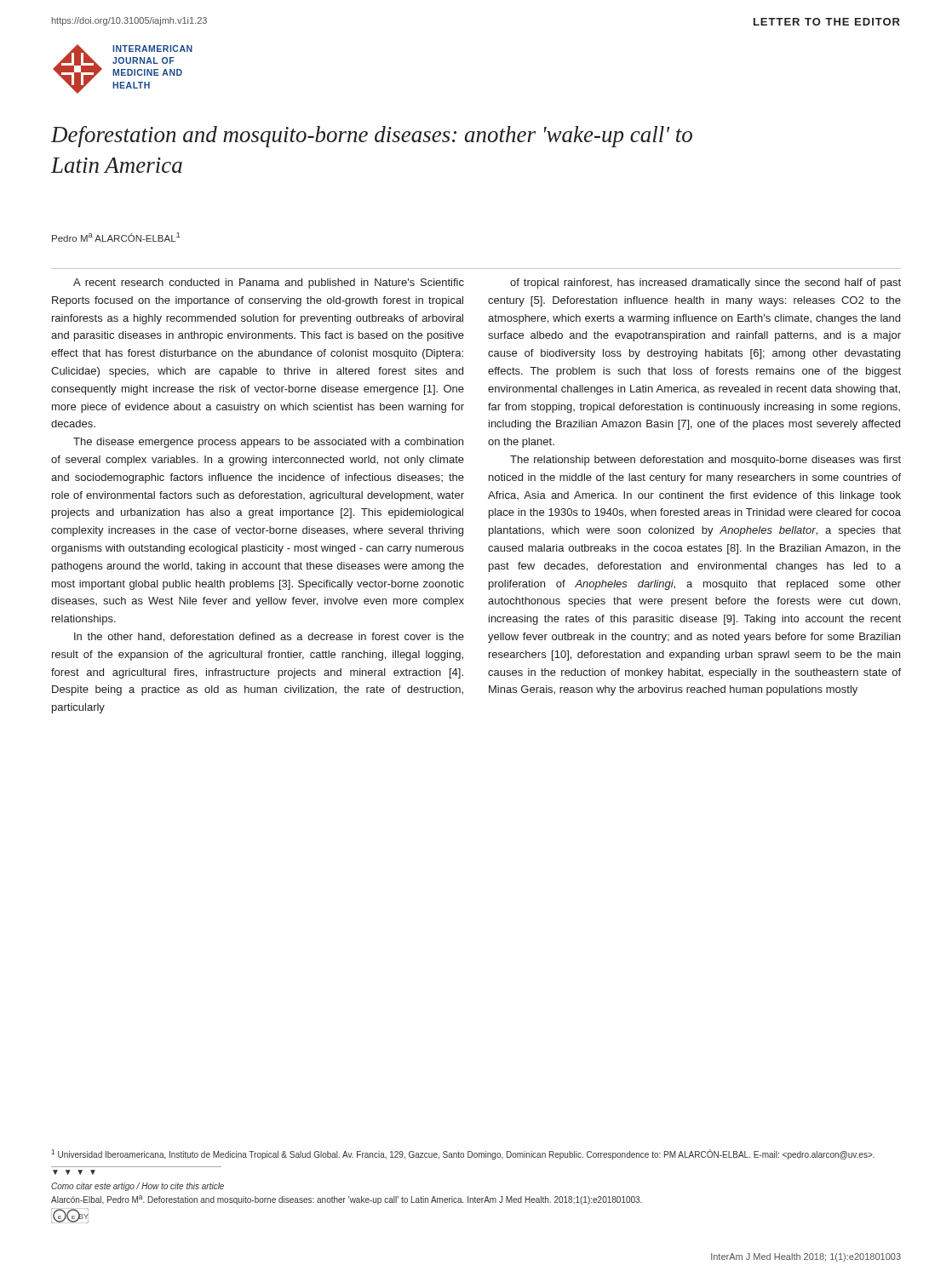Locate the text block containing "The disease emergence process"
Image resolution: width=952 pixels, height=1277 pixels.
point(258,531)
